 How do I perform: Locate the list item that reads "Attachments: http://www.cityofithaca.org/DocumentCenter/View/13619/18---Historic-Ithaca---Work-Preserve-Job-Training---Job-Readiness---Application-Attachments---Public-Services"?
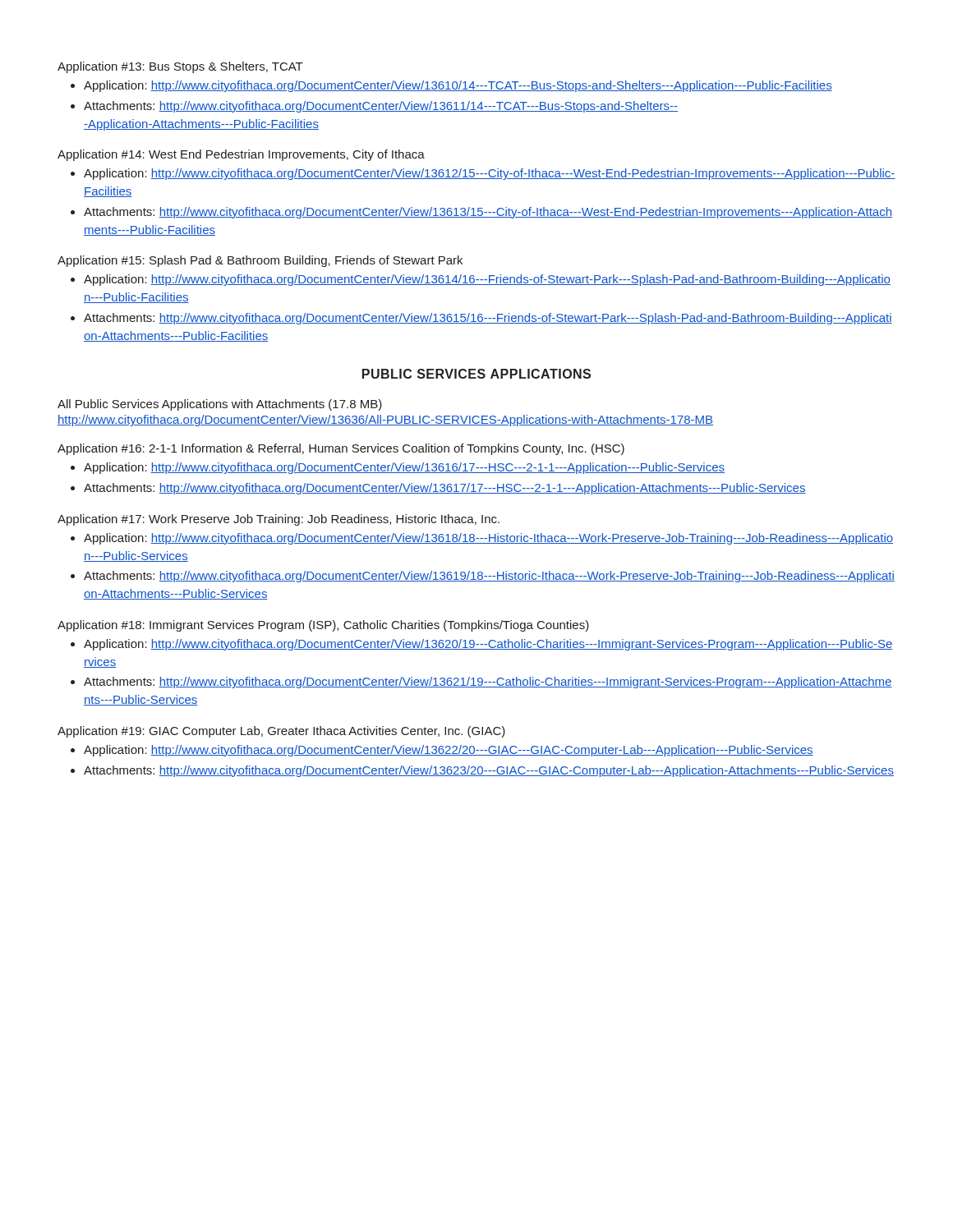click(x=489, y=584)
